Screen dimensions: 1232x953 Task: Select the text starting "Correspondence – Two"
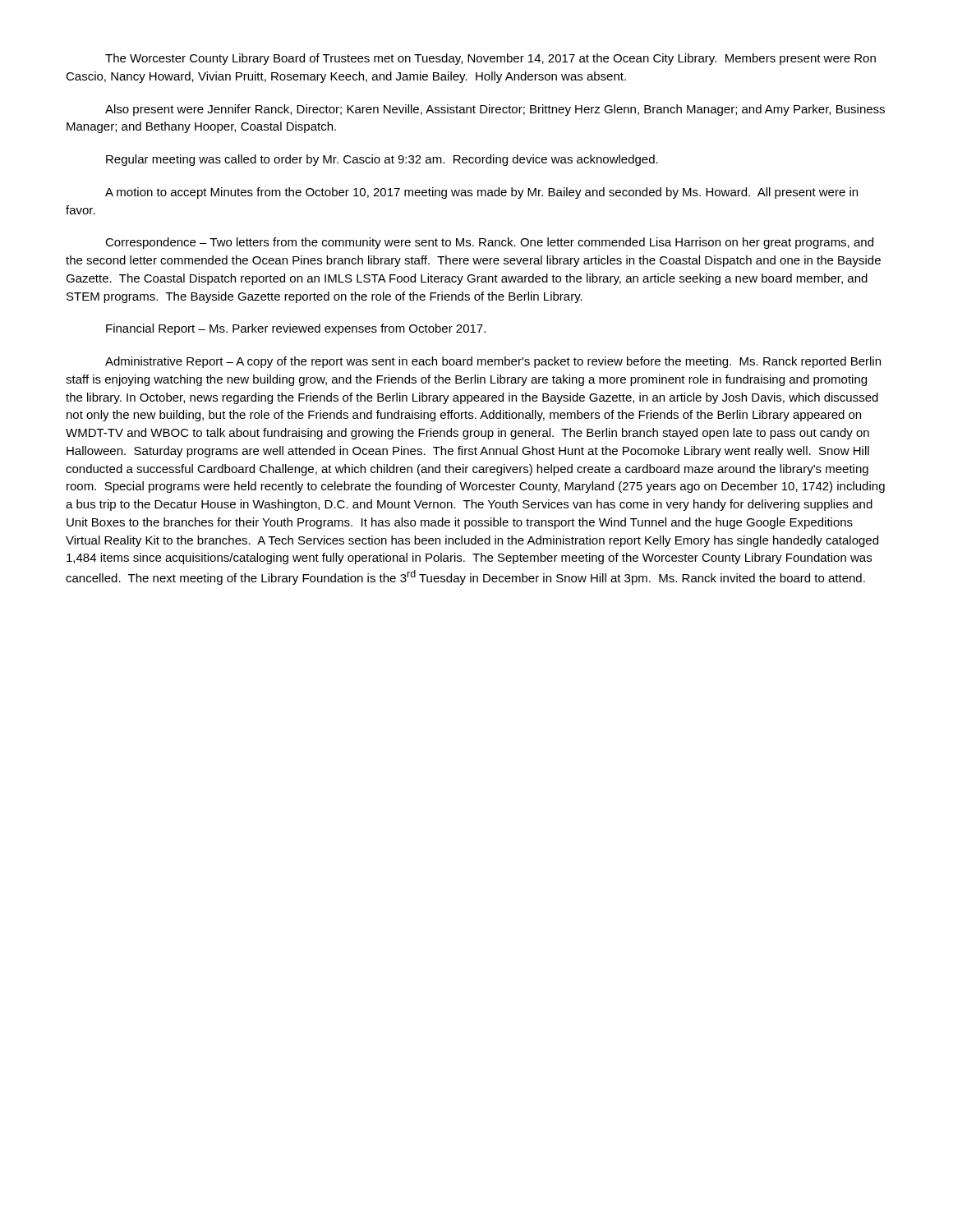click(473, 269)
